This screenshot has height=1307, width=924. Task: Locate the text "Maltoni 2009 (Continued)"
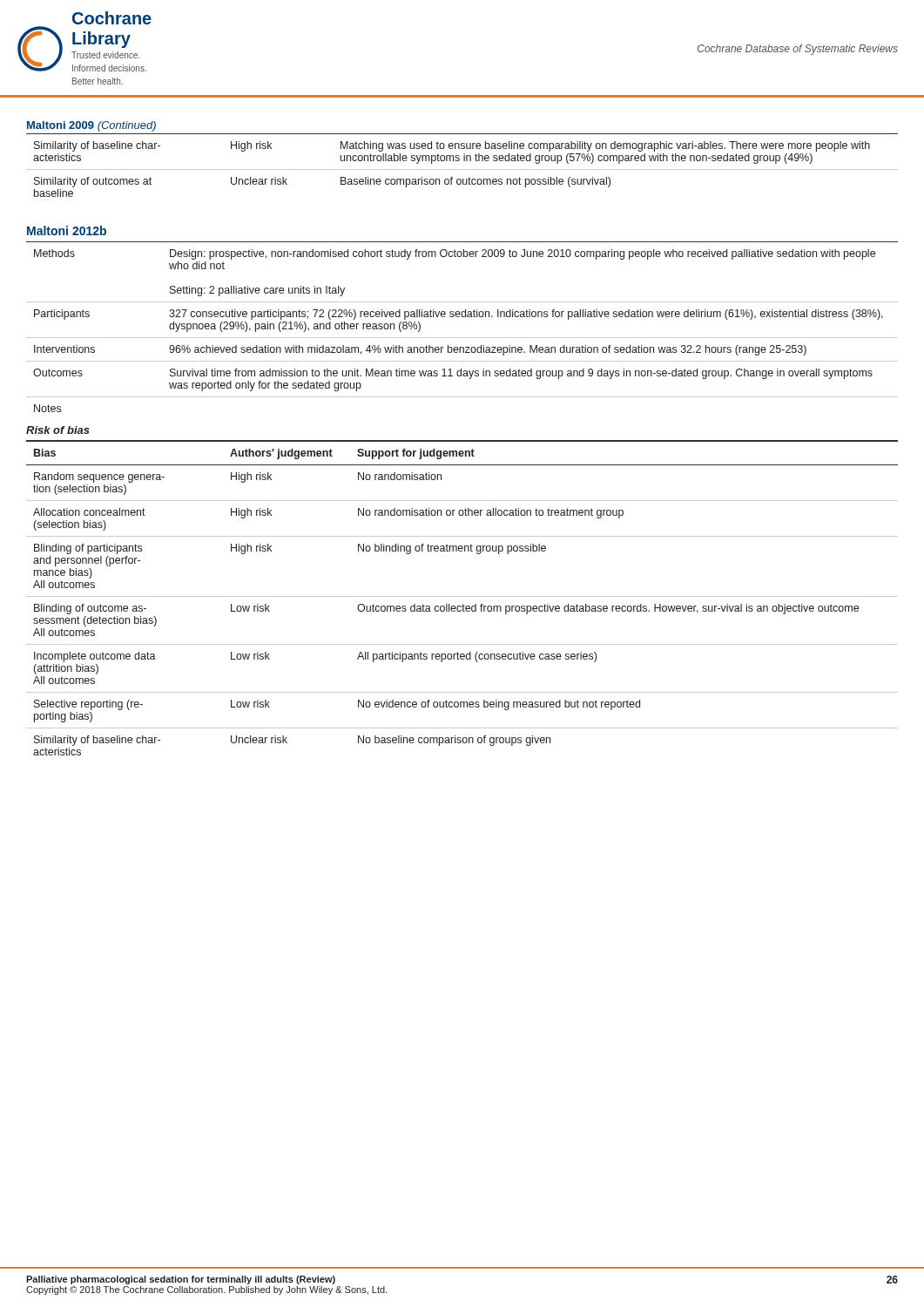tap(91, 125)
